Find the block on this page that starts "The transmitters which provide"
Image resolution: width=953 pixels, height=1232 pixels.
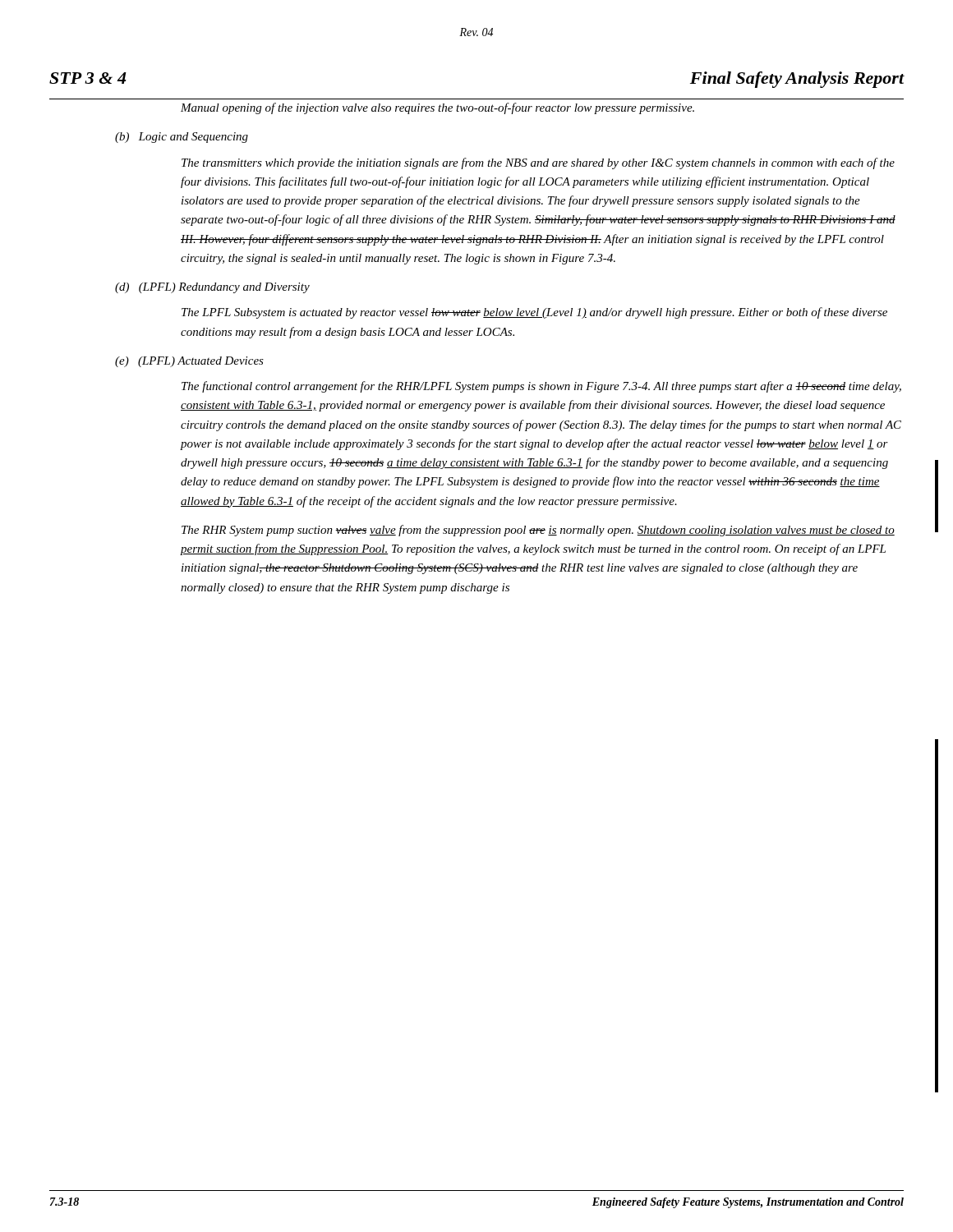coord(538,210)
